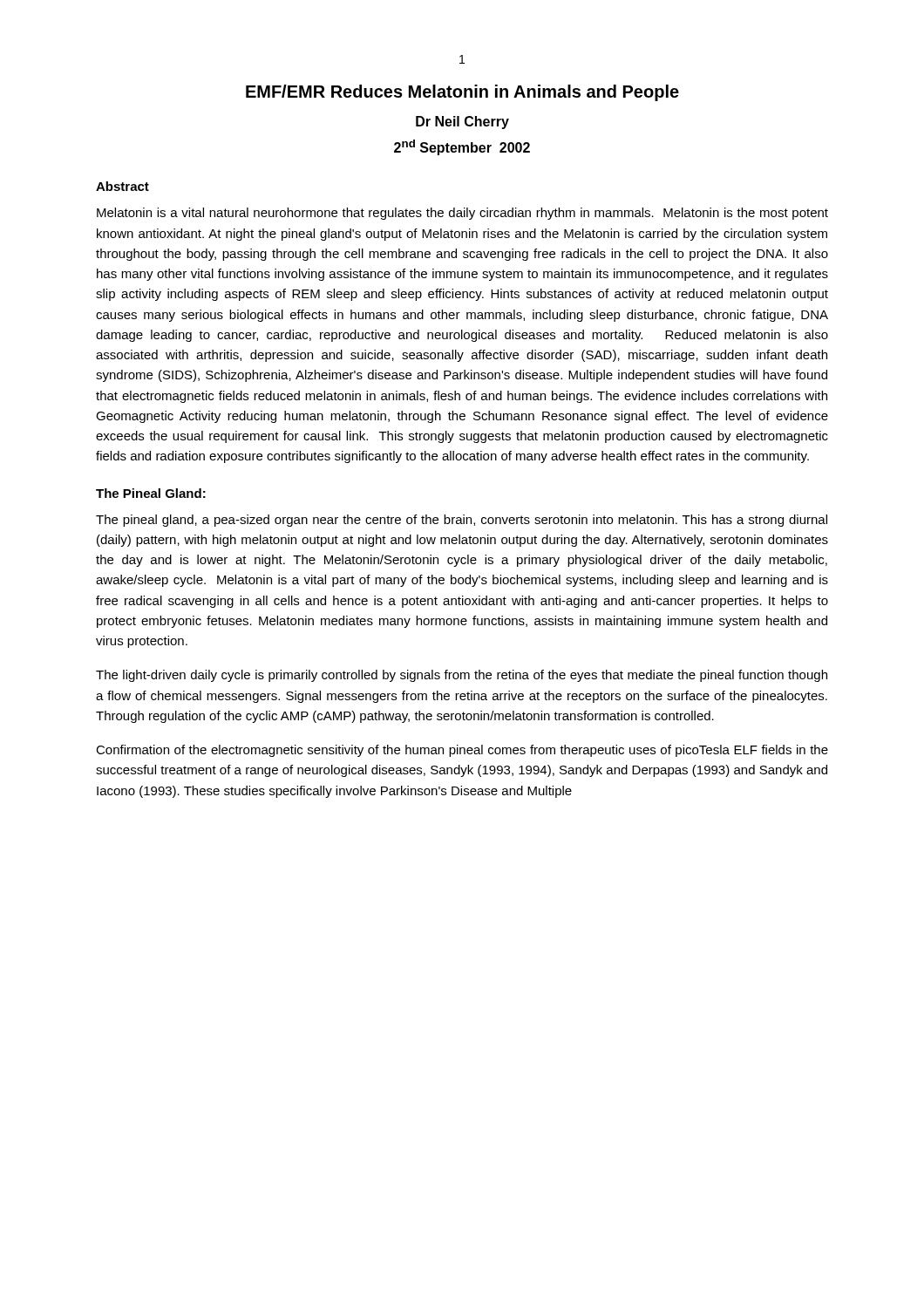
Task: Locate the block of text that opens with "The pineal gland, a"
Action: 462,580
